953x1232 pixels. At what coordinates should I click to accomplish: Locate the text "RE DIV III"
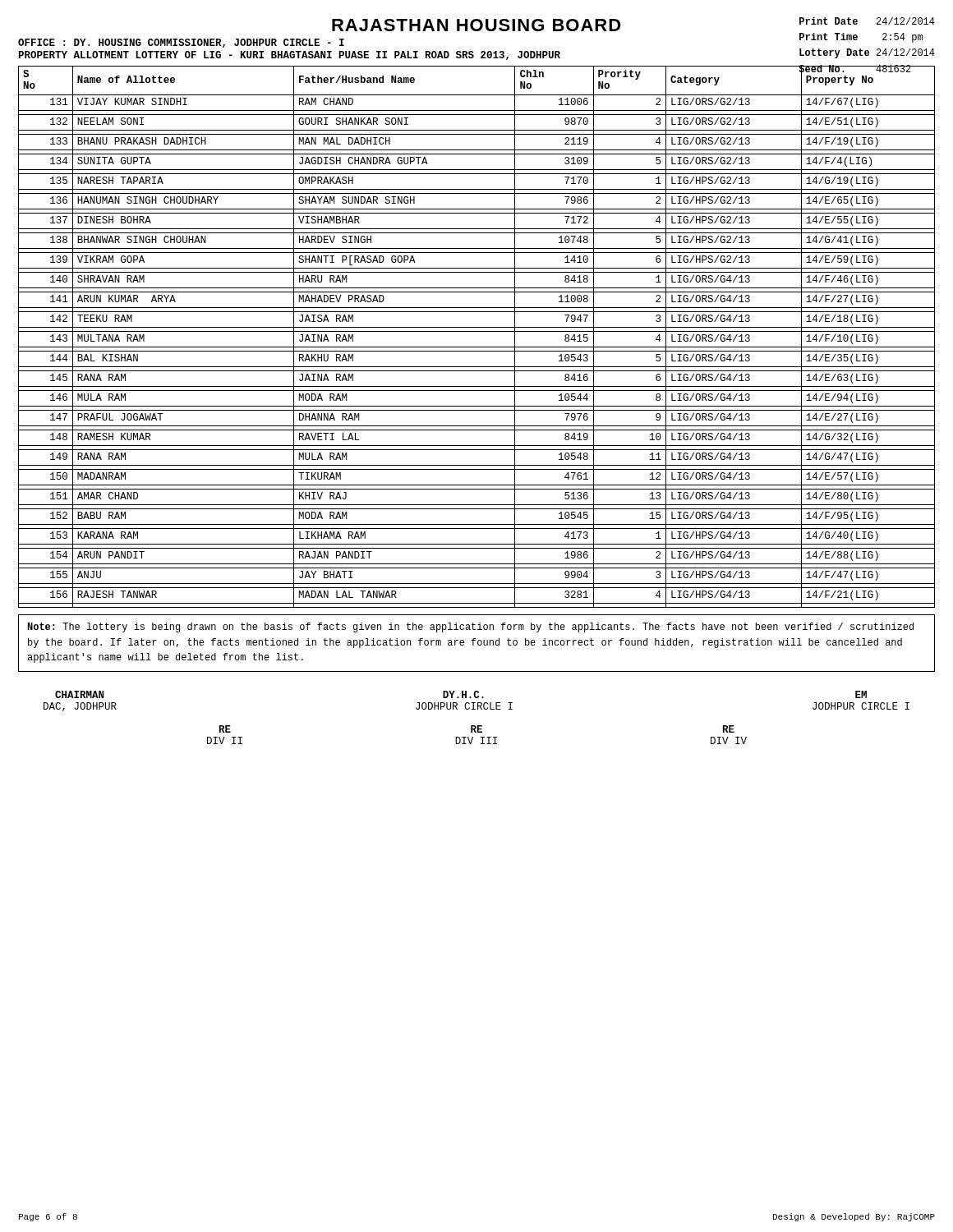[x=476, y=736]
